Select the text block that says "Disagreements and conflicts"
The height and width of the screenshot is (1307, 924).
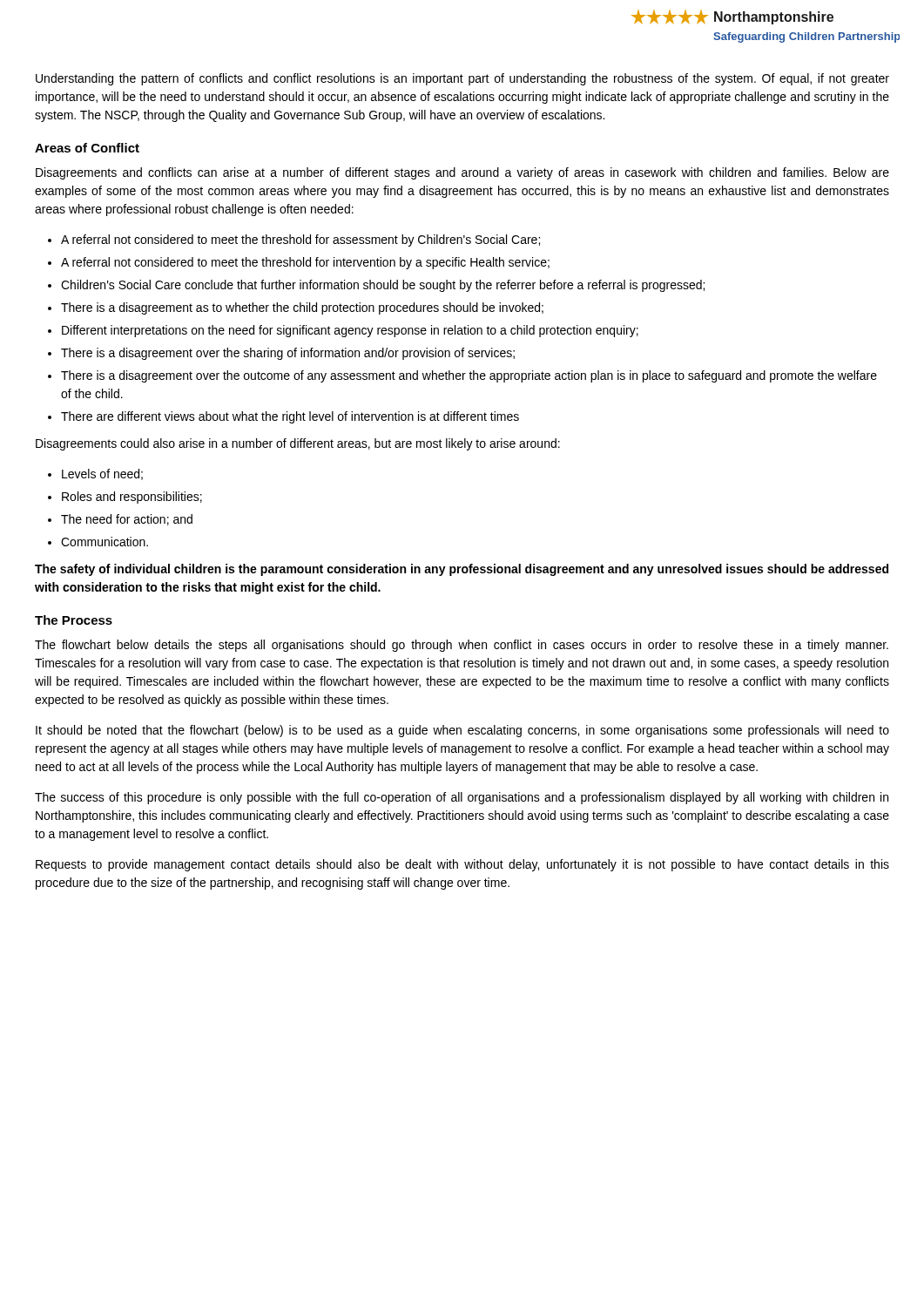point(462,191)
